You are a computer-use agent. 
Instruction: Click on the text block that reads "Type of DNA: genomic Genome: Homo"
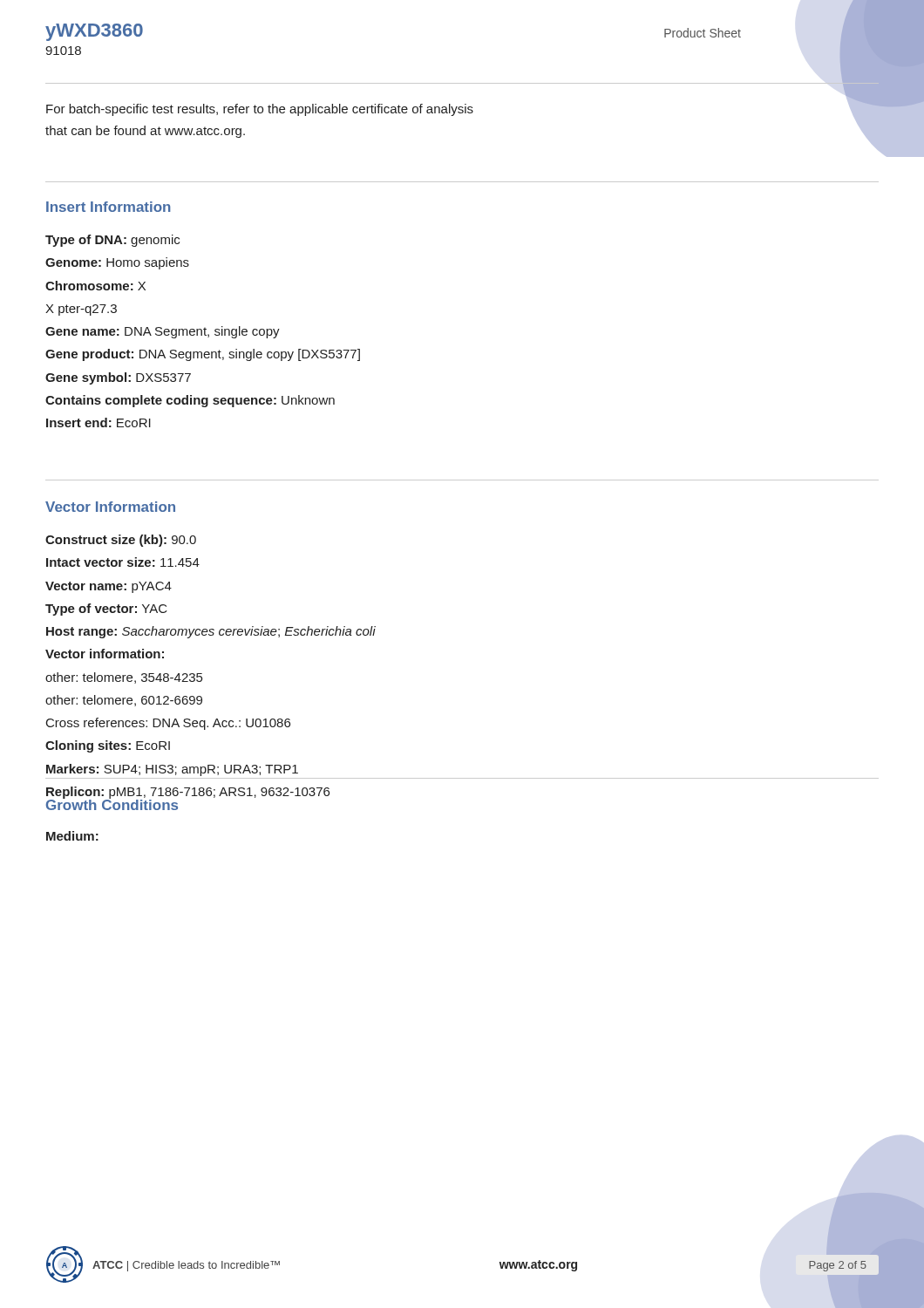click(112, 241)
